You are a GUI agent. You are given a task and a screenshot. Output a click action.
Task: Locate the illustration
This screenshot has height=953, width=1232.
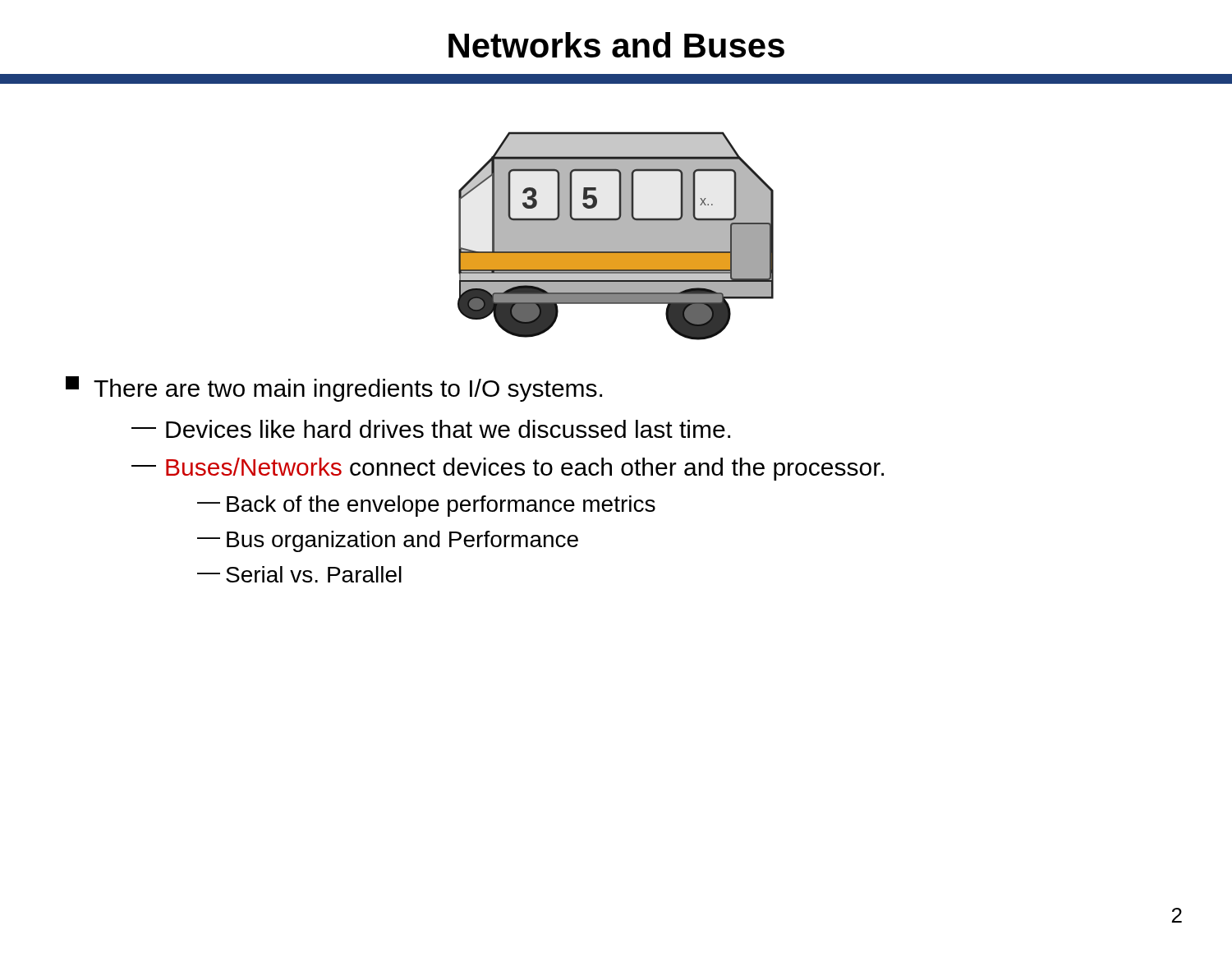pos(616,228)
